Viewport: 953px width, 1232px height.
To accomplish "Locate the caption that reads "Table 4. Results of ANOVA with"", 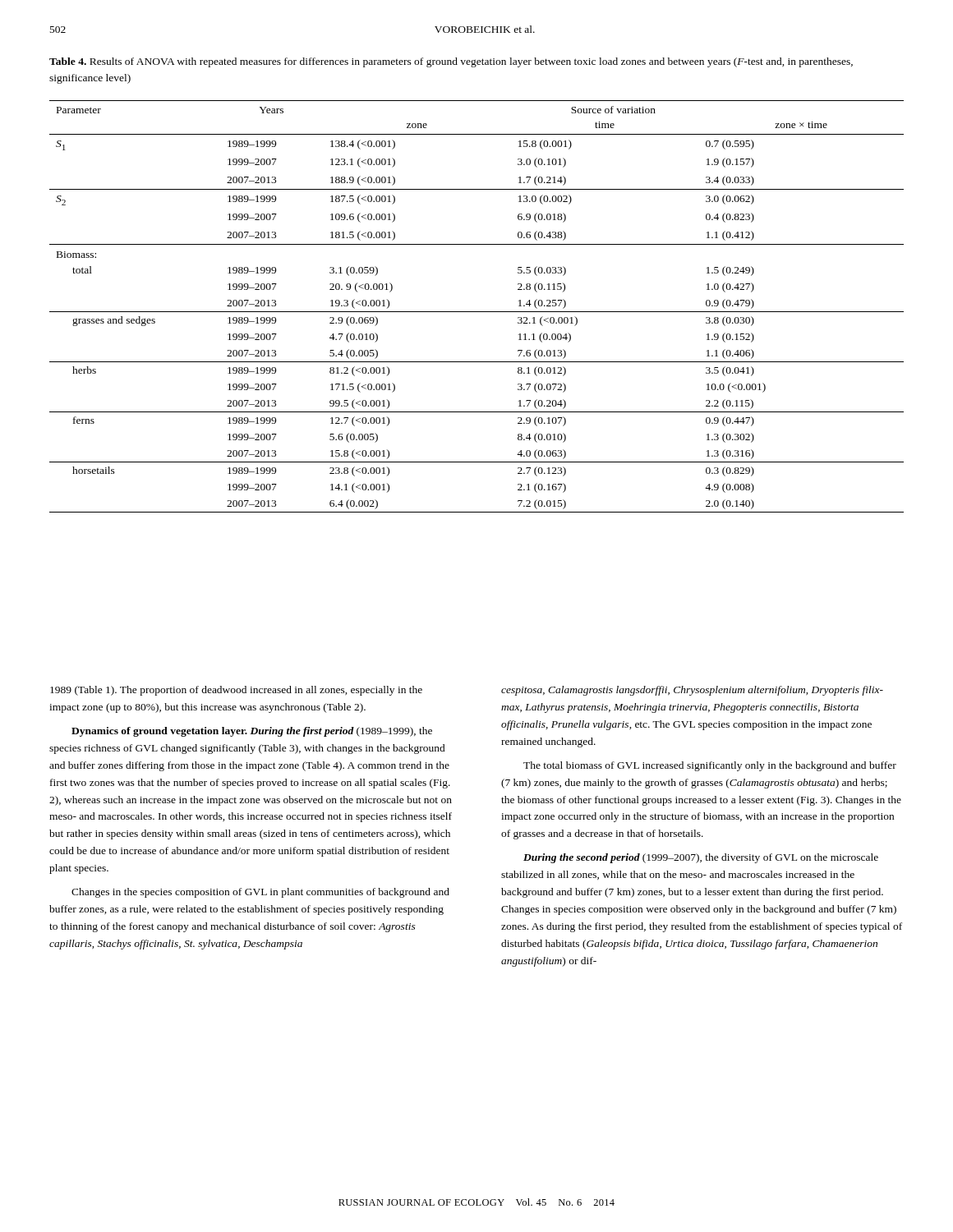I will pyautogui.click(x=451, y=69).
